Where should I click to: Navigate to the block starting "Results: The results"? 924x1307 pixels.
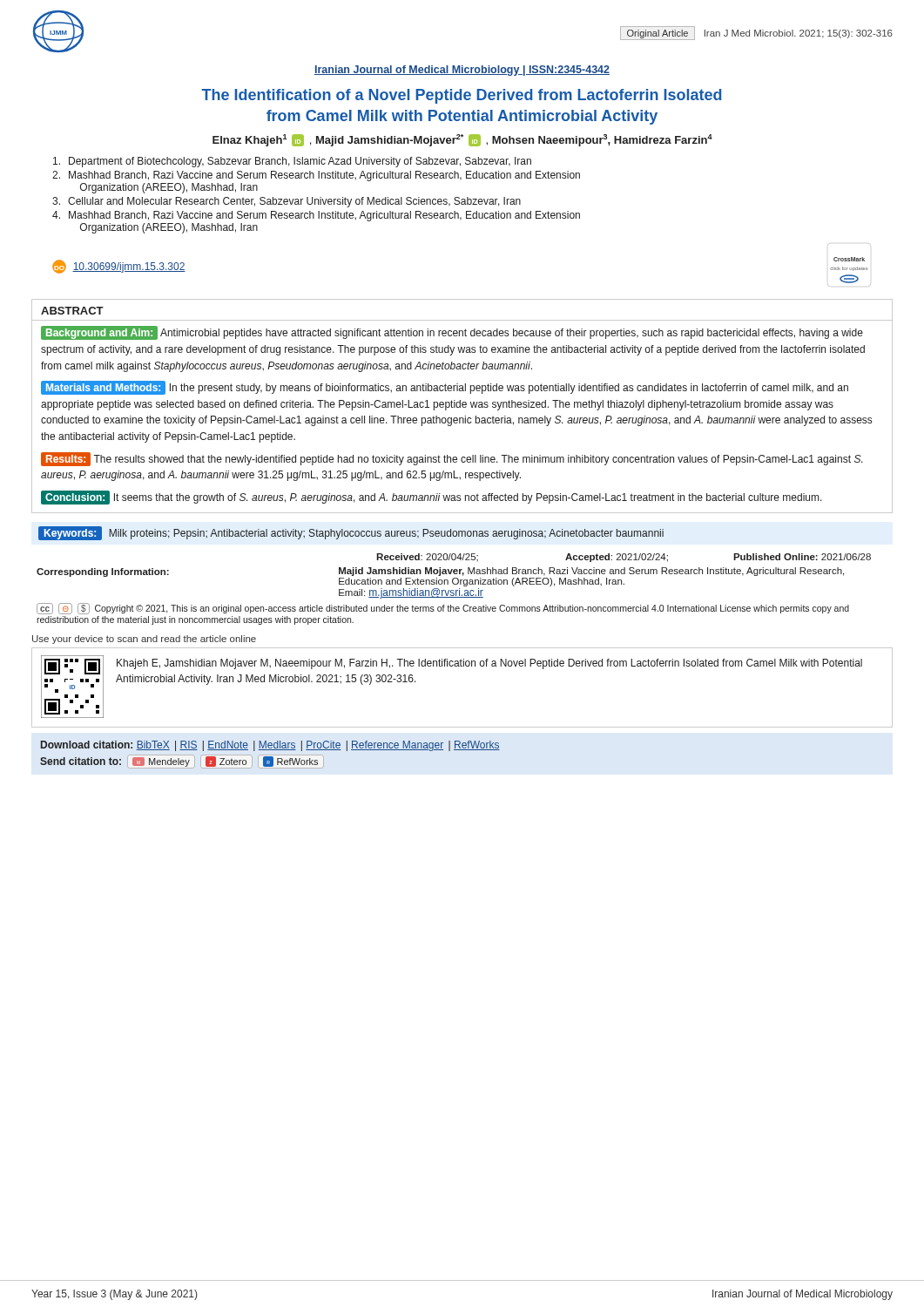tap(452, 467)
